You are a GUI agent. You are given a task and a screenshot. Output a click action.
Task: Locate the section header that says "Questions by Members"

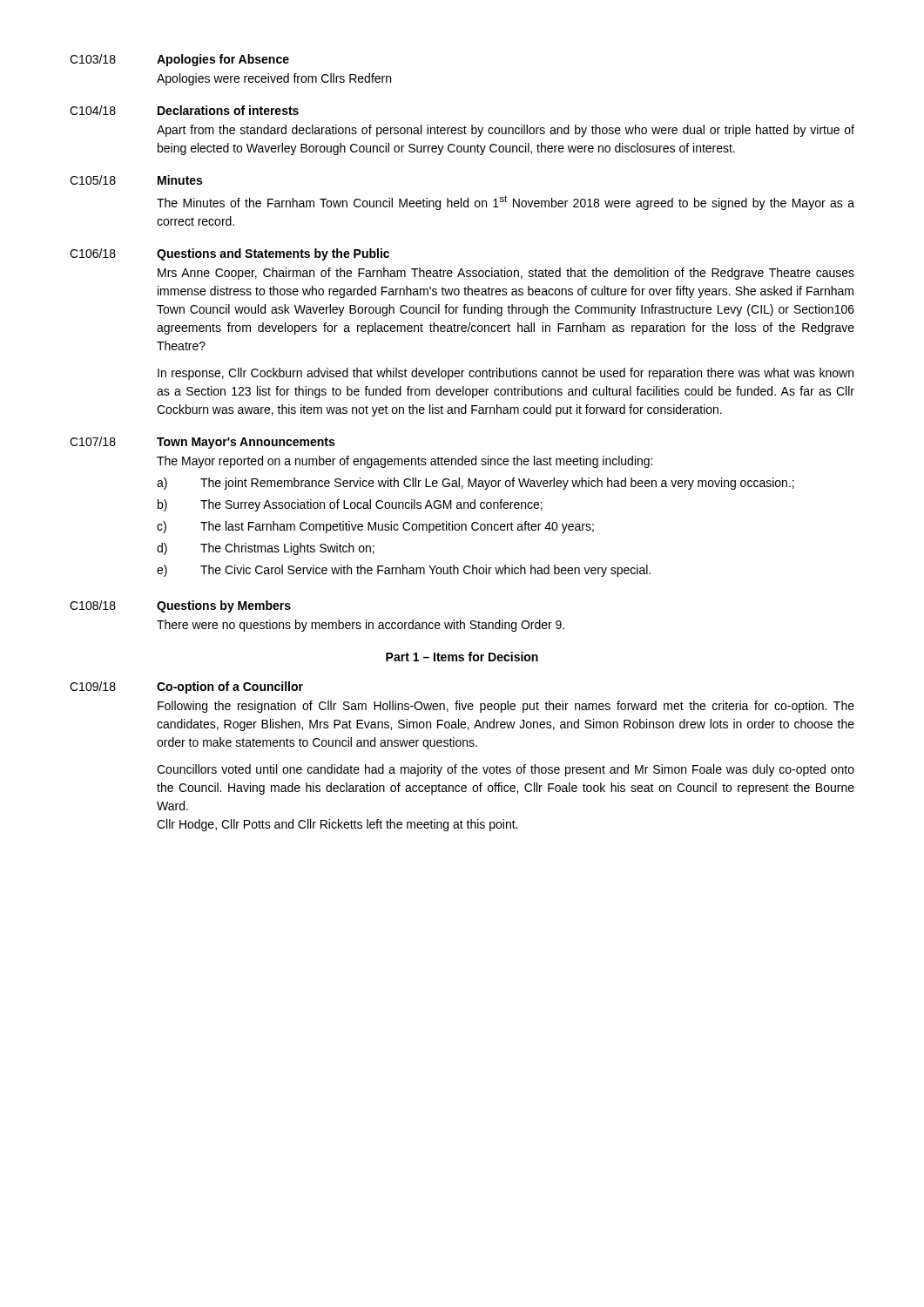click(x=224, y=605)
